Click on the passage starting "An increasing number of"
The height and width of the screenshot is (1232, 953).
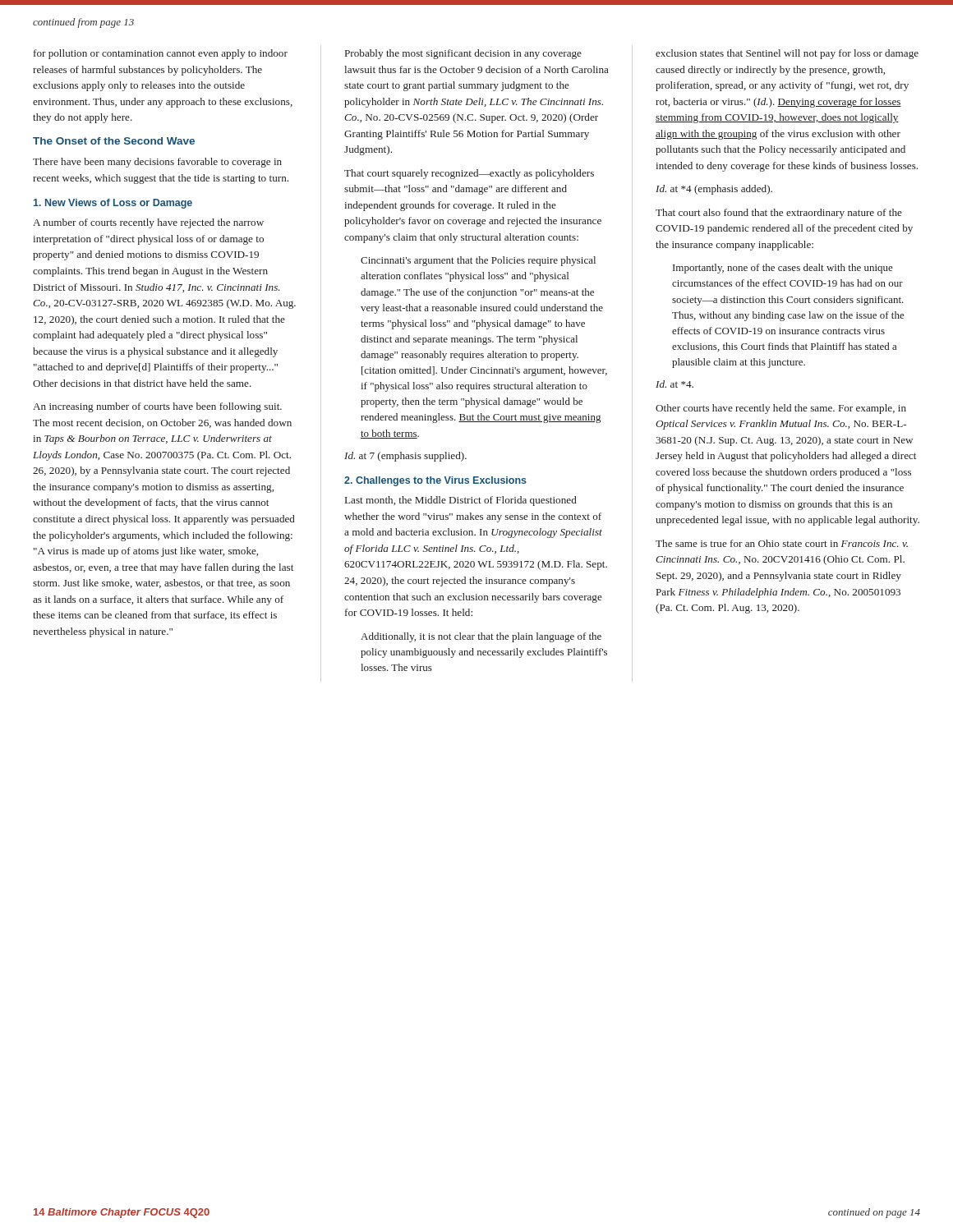click(x=164, y=519)
